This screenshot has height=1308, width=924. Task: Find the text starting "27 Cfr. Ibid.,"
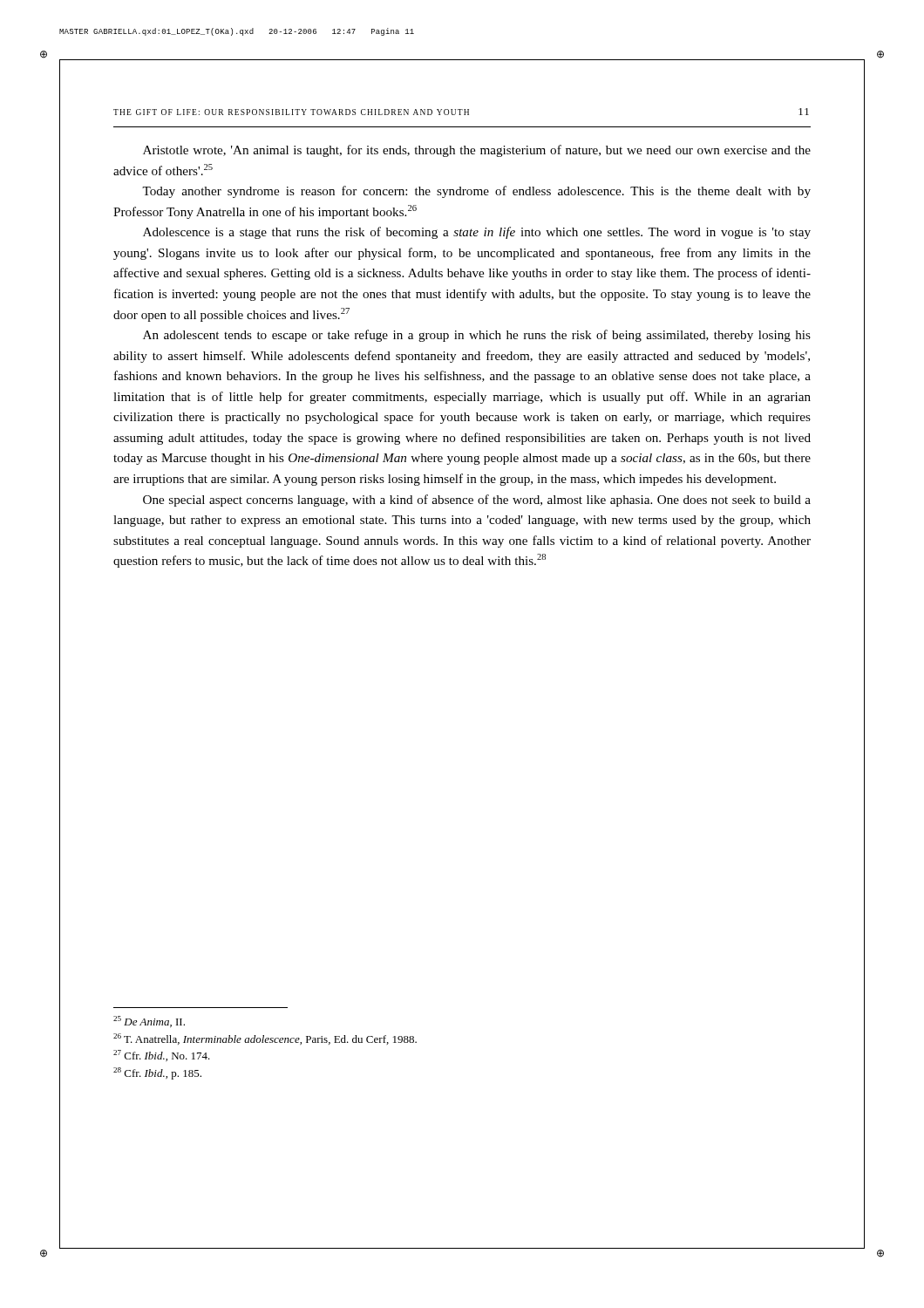click(x=162, y=1055)
